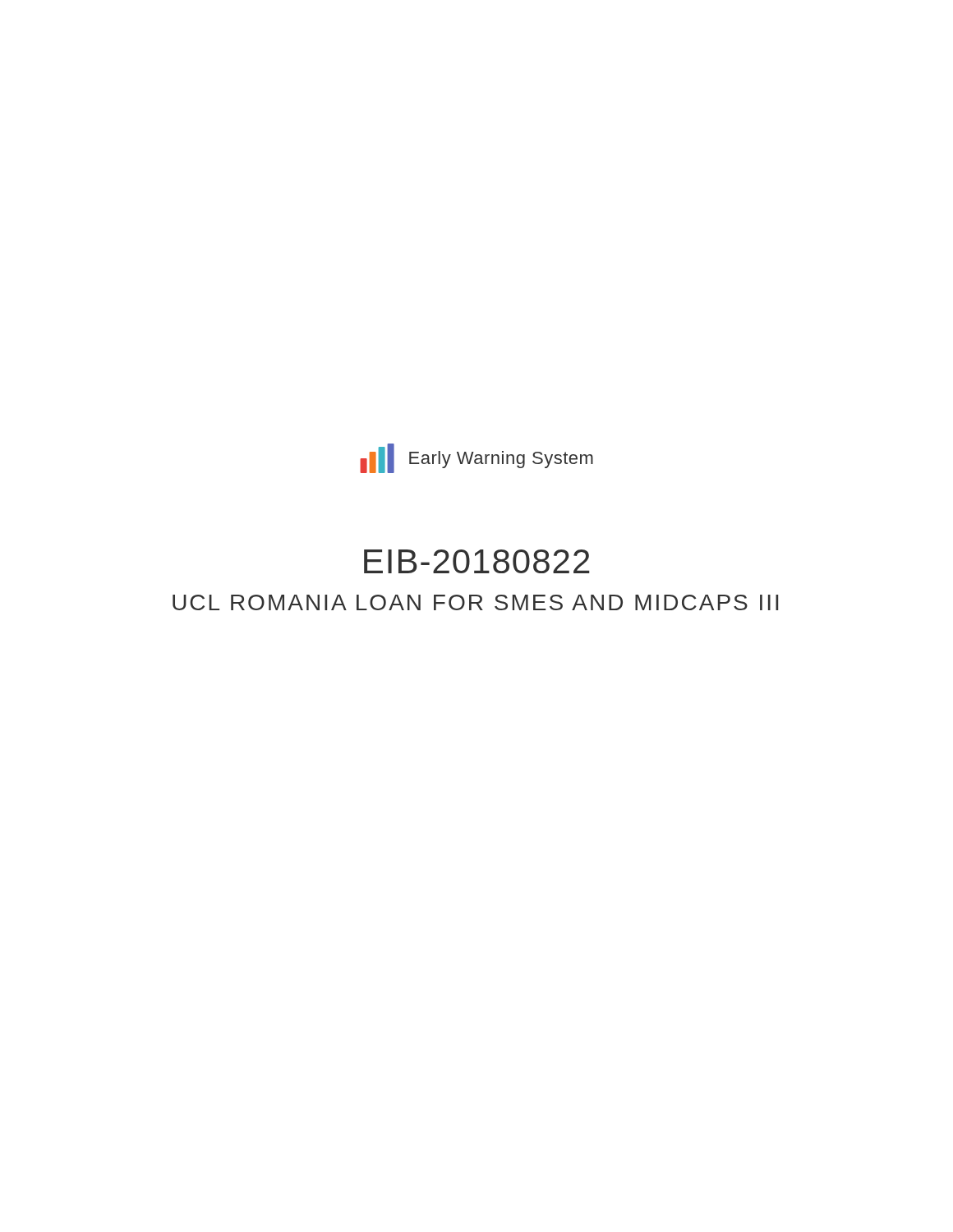Locate the logo
Image resolution: width=953 pixels, height=1232 pixels.
[x=476, y=458]
